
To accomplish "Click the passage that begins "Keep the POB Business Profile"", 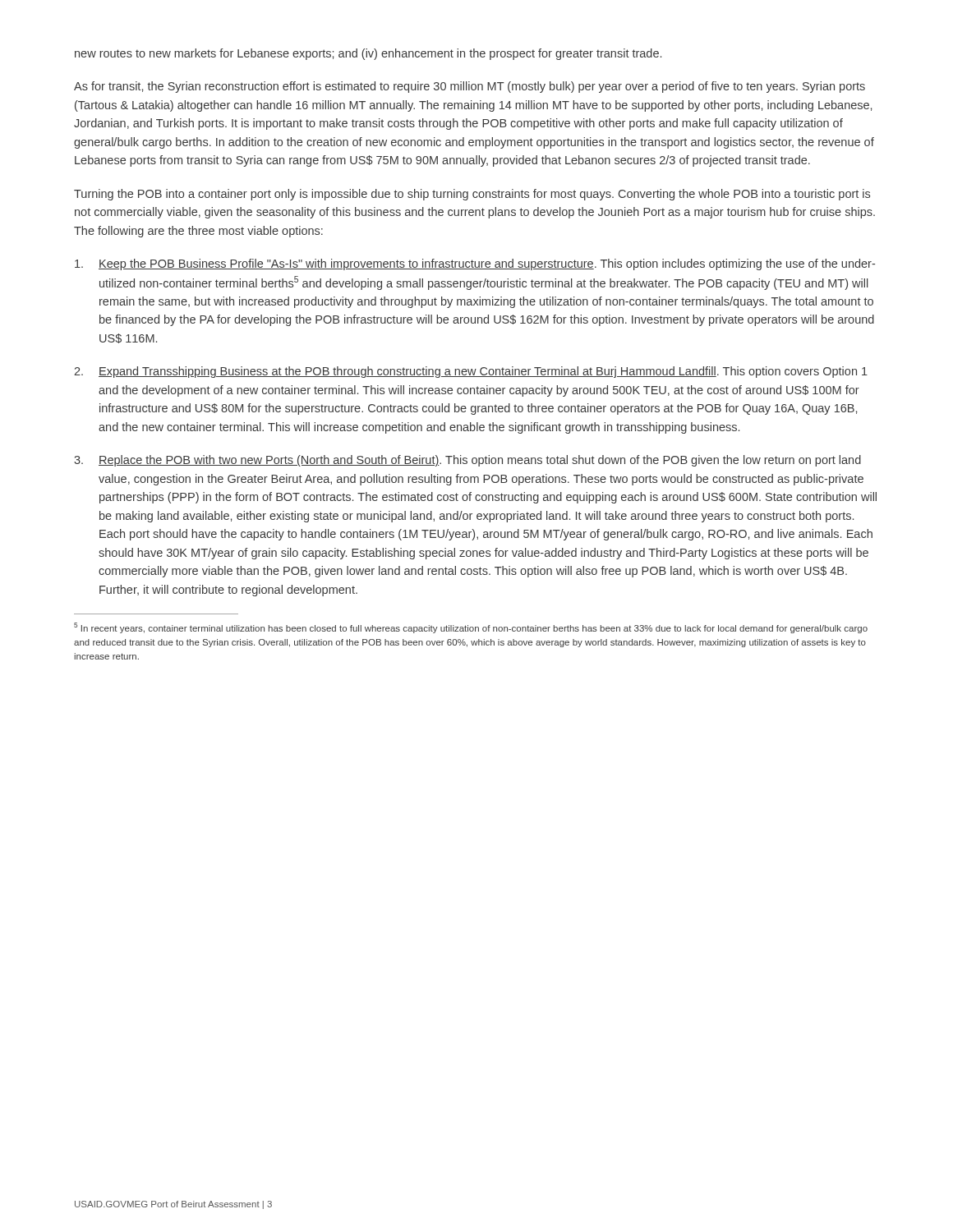I will click(476, 301).
